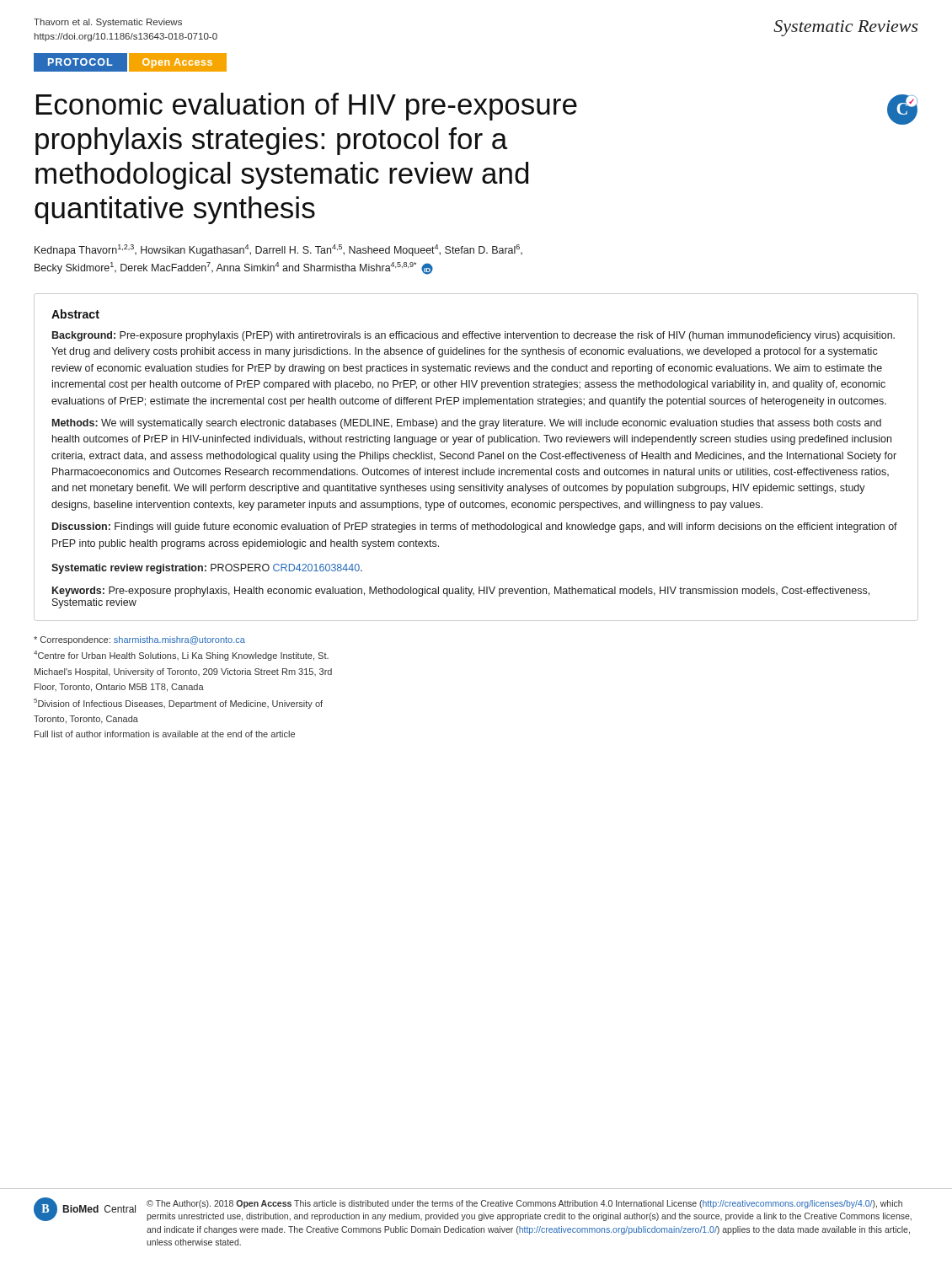Locate the text "PROTOCOL Open Access"
The image size is (952, 1264).
(x=130, y=62)
